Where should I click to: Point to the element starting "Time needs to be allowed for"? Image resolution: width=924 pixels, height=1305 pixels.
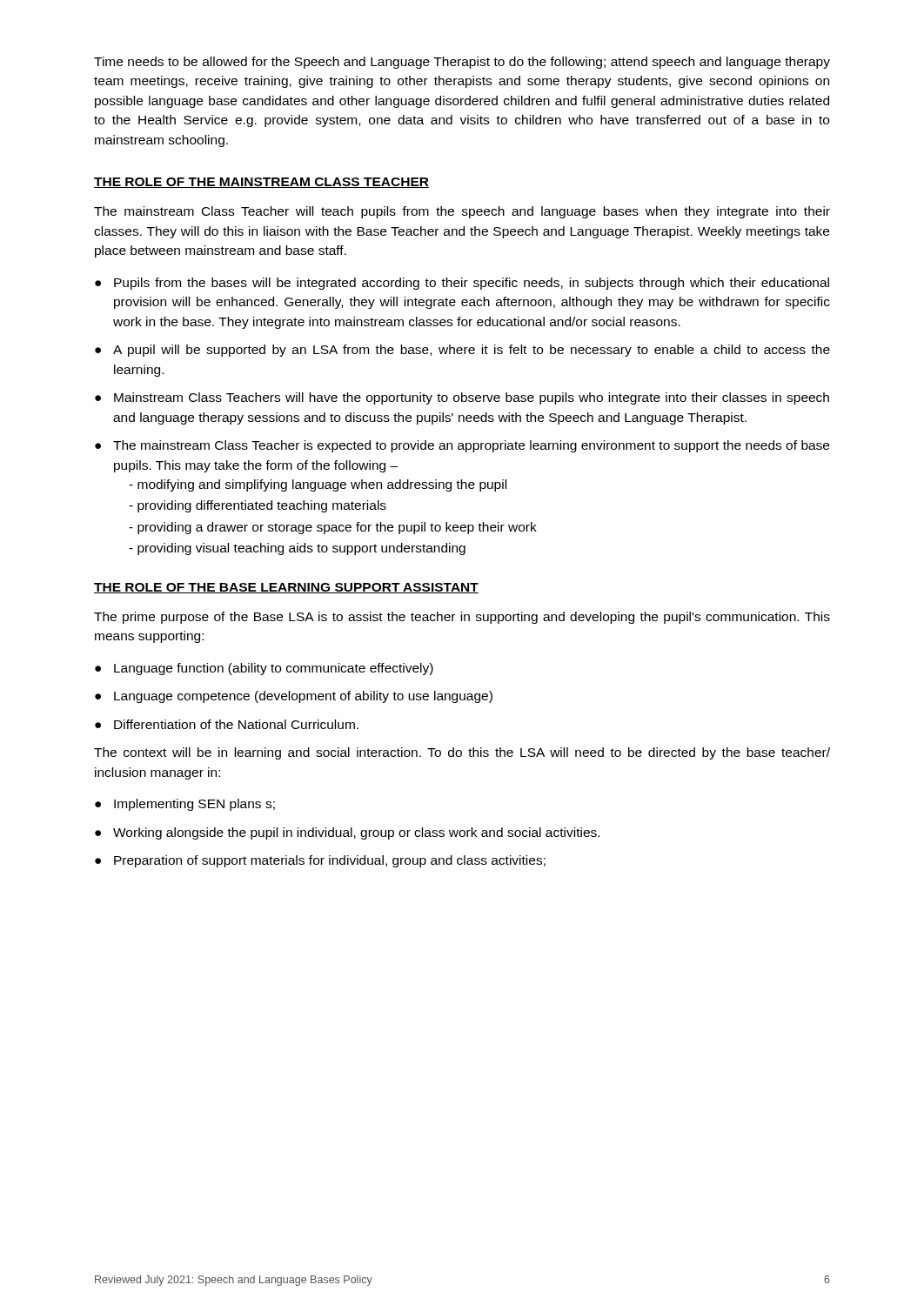pyautogui.click(x=462, y=101)
